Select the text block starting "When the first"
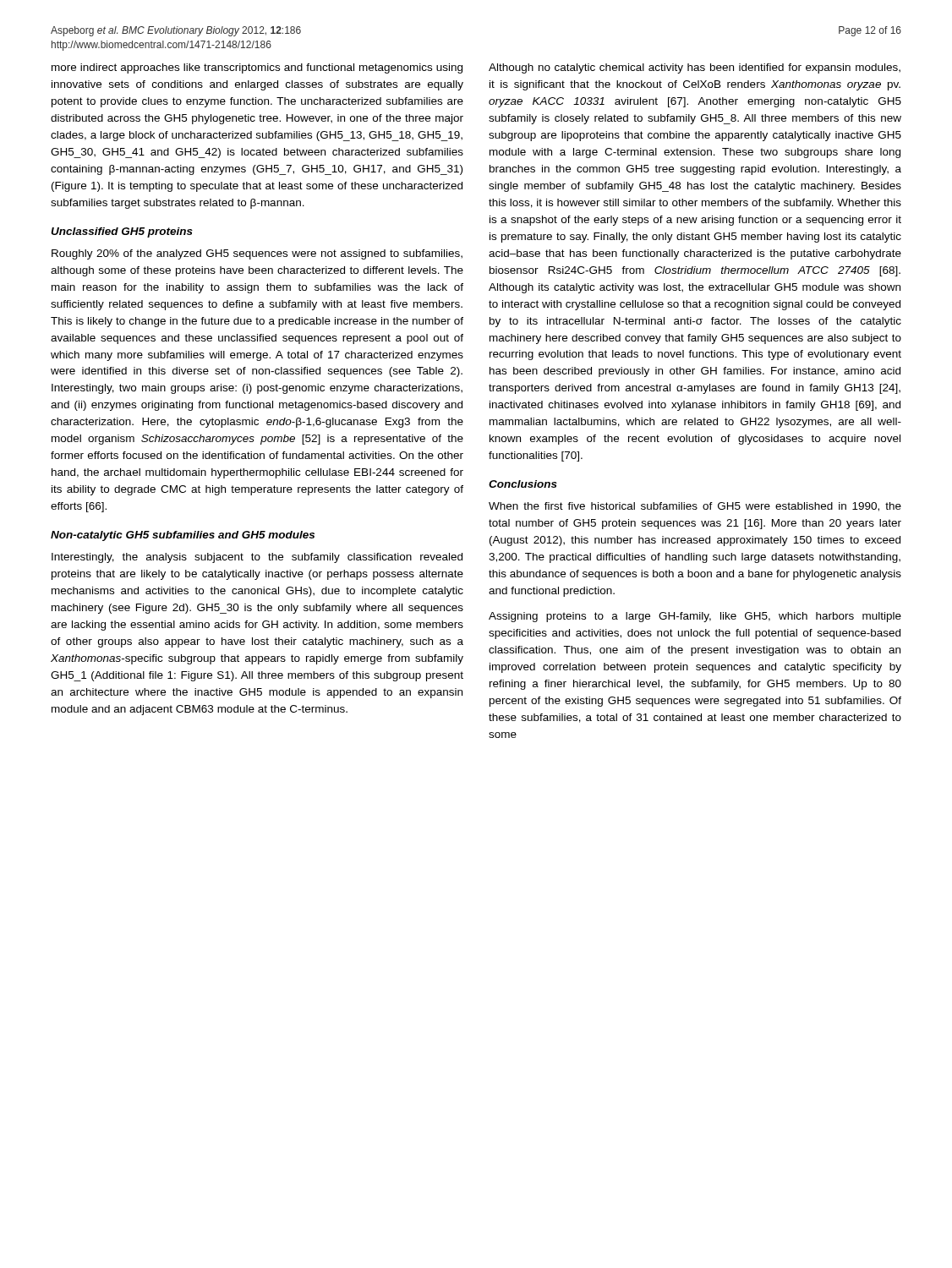This screenshot has width=952, height=1268. [x=695, y=620]
